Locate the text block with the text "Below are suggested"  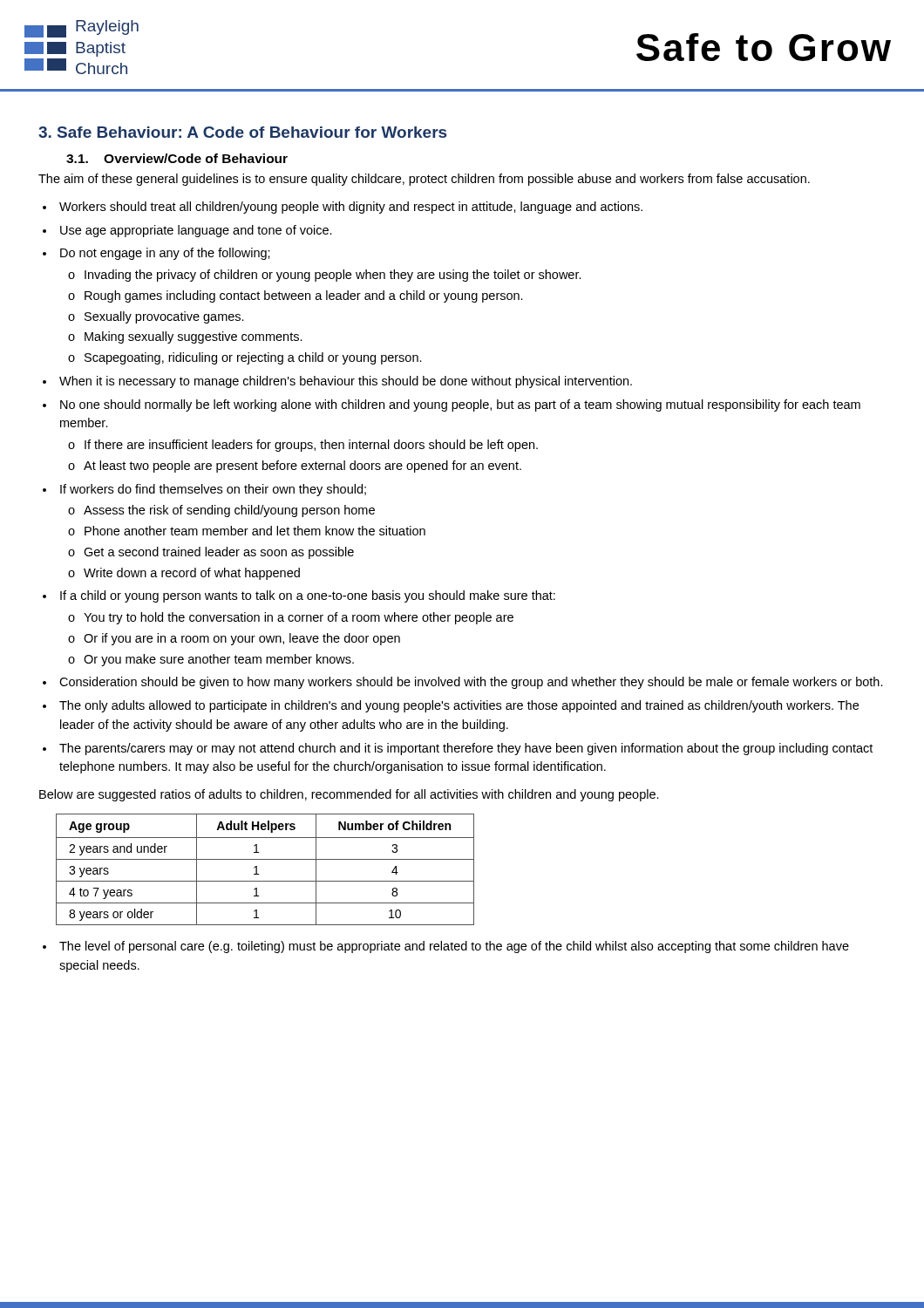(349, 794)
